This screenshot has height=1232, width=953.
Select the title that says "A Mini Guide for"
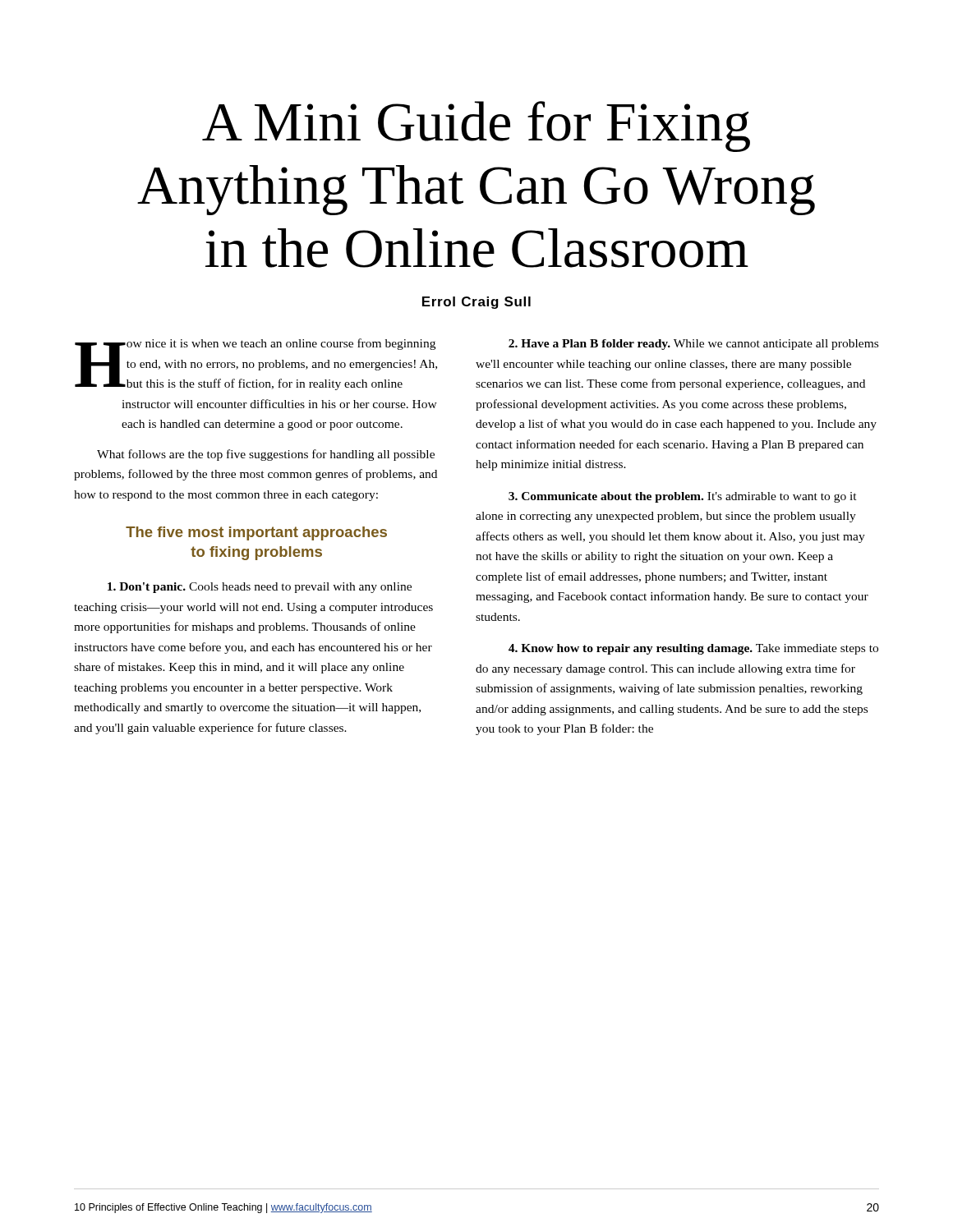[476, 185]
